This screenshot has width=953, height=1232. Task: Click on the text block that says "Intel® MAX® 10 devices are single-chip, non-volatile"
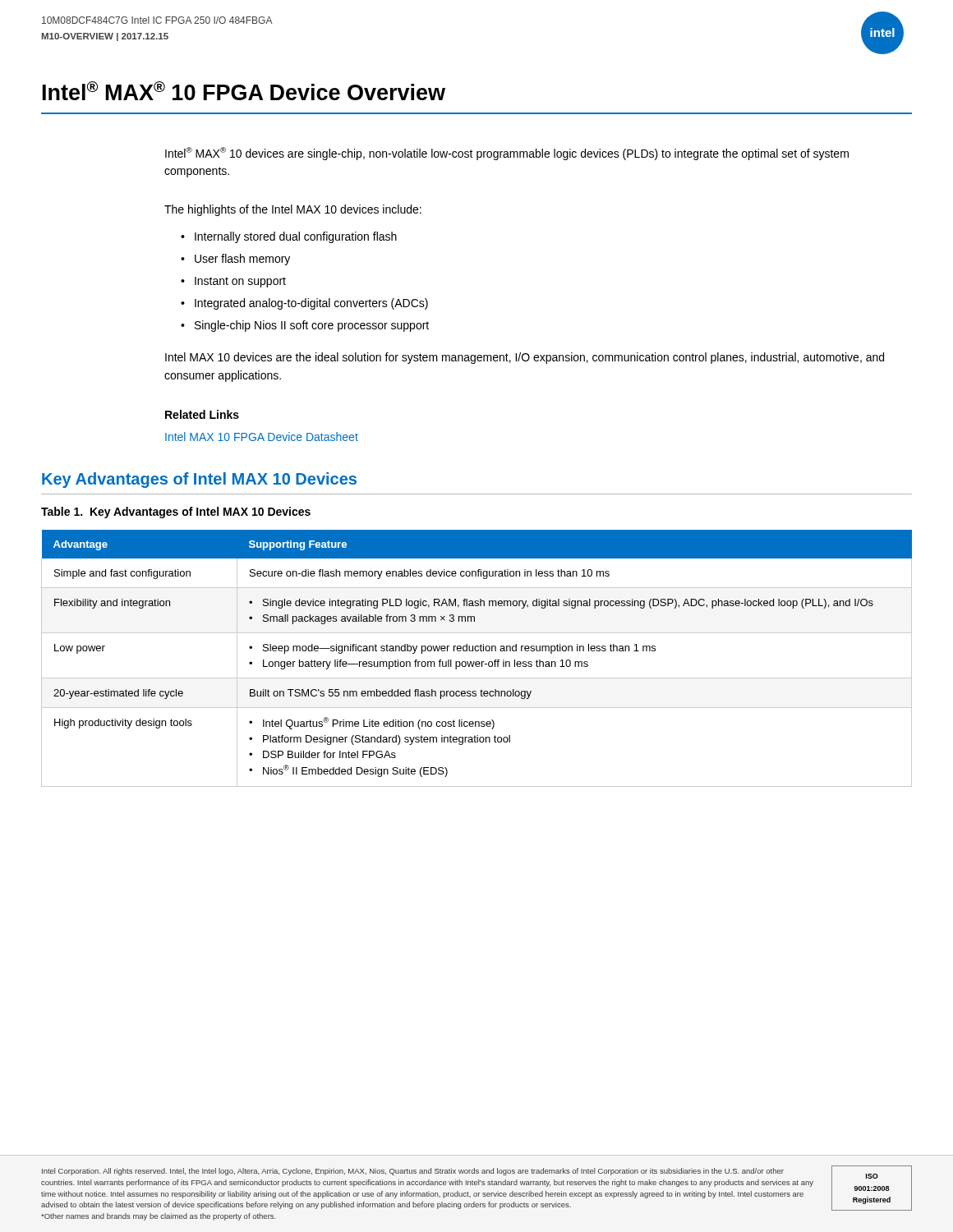click(507, 162)
